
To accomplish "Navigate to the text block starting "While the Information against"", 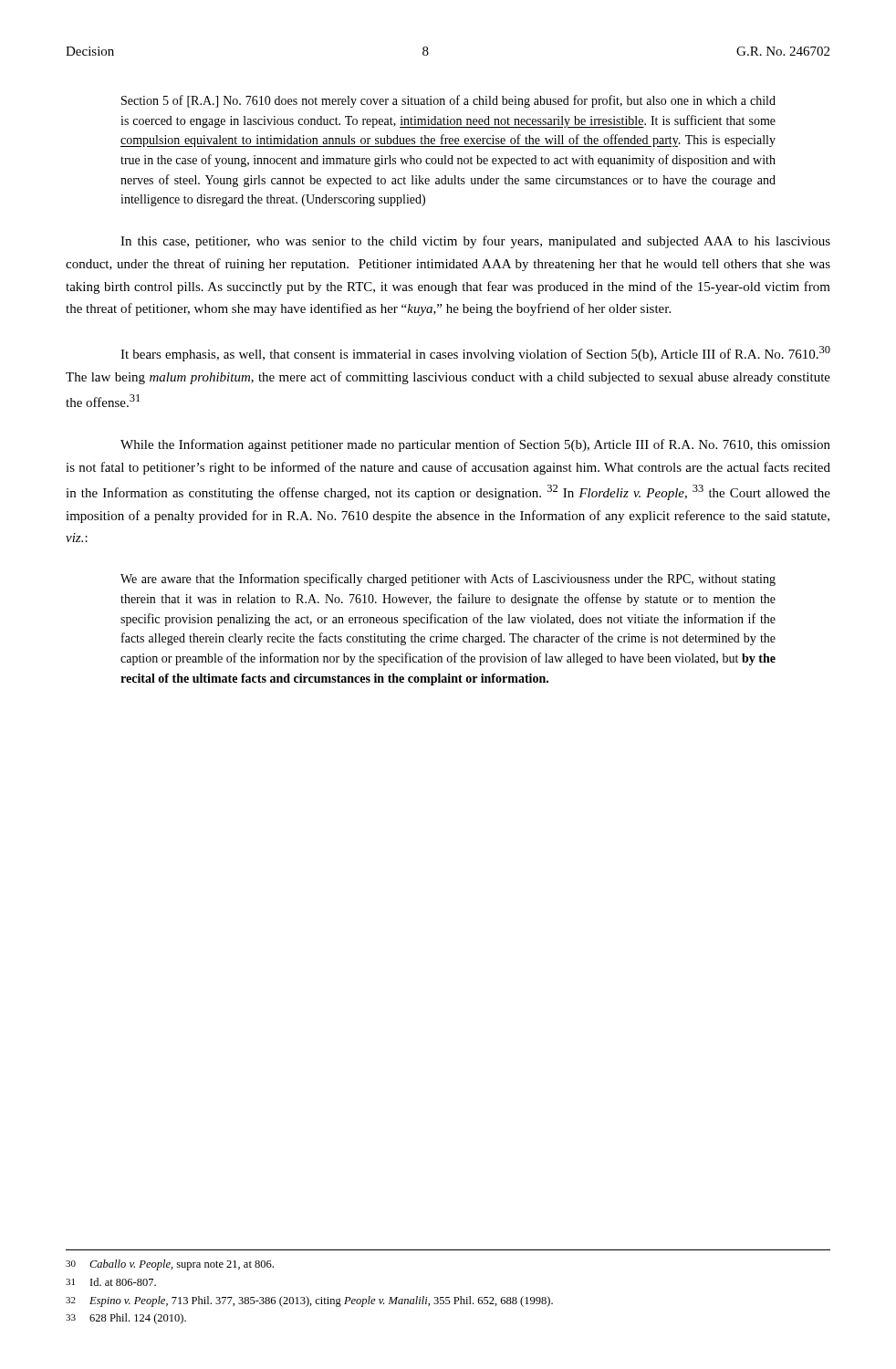I will click(x=448, y=492).
